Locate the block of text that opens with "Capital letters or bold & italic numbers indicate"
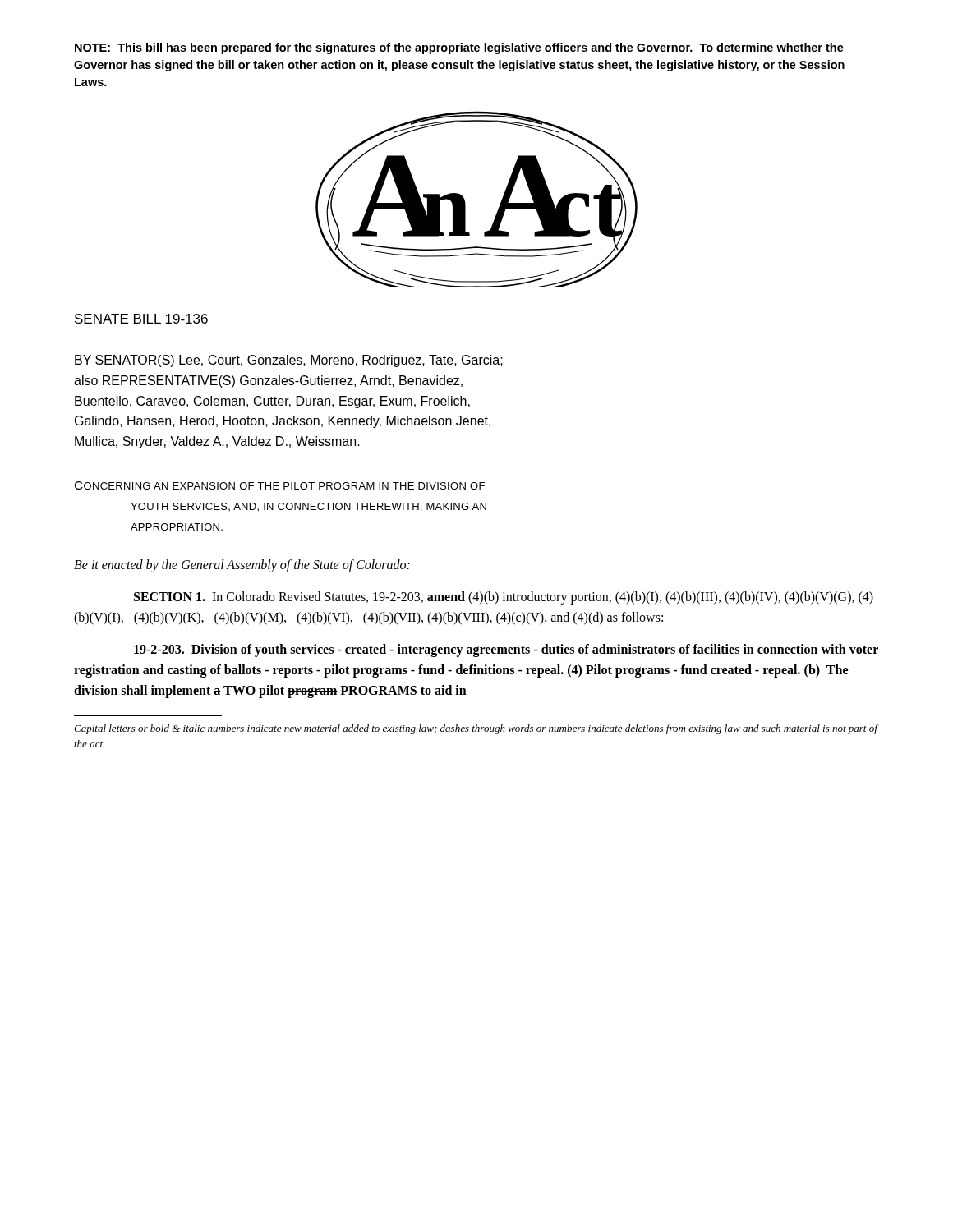Viewport: 953px width, 1232px height. pos(476,736)
